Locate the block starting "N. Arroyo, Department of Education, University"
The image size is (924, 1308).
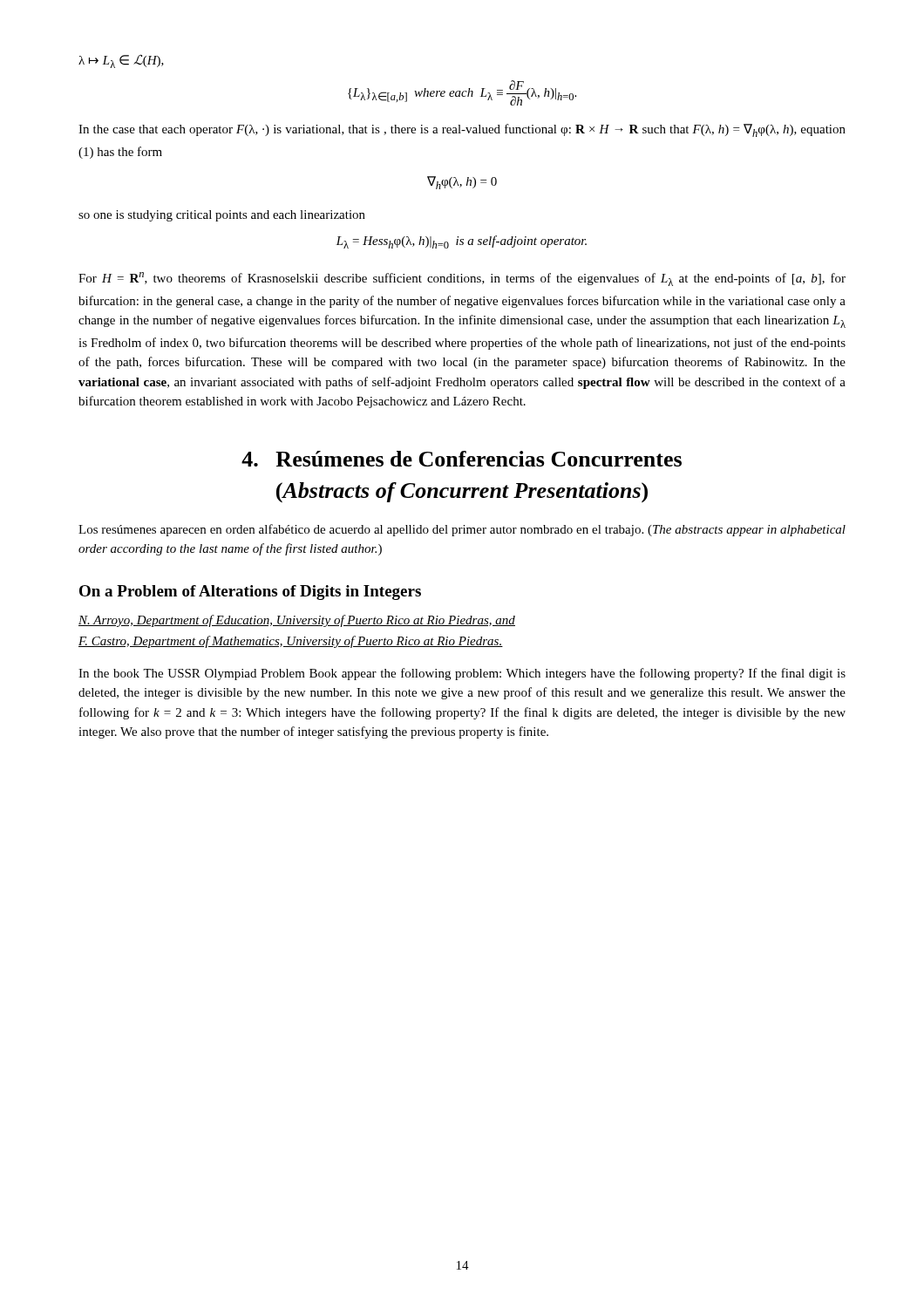point(462,630)
